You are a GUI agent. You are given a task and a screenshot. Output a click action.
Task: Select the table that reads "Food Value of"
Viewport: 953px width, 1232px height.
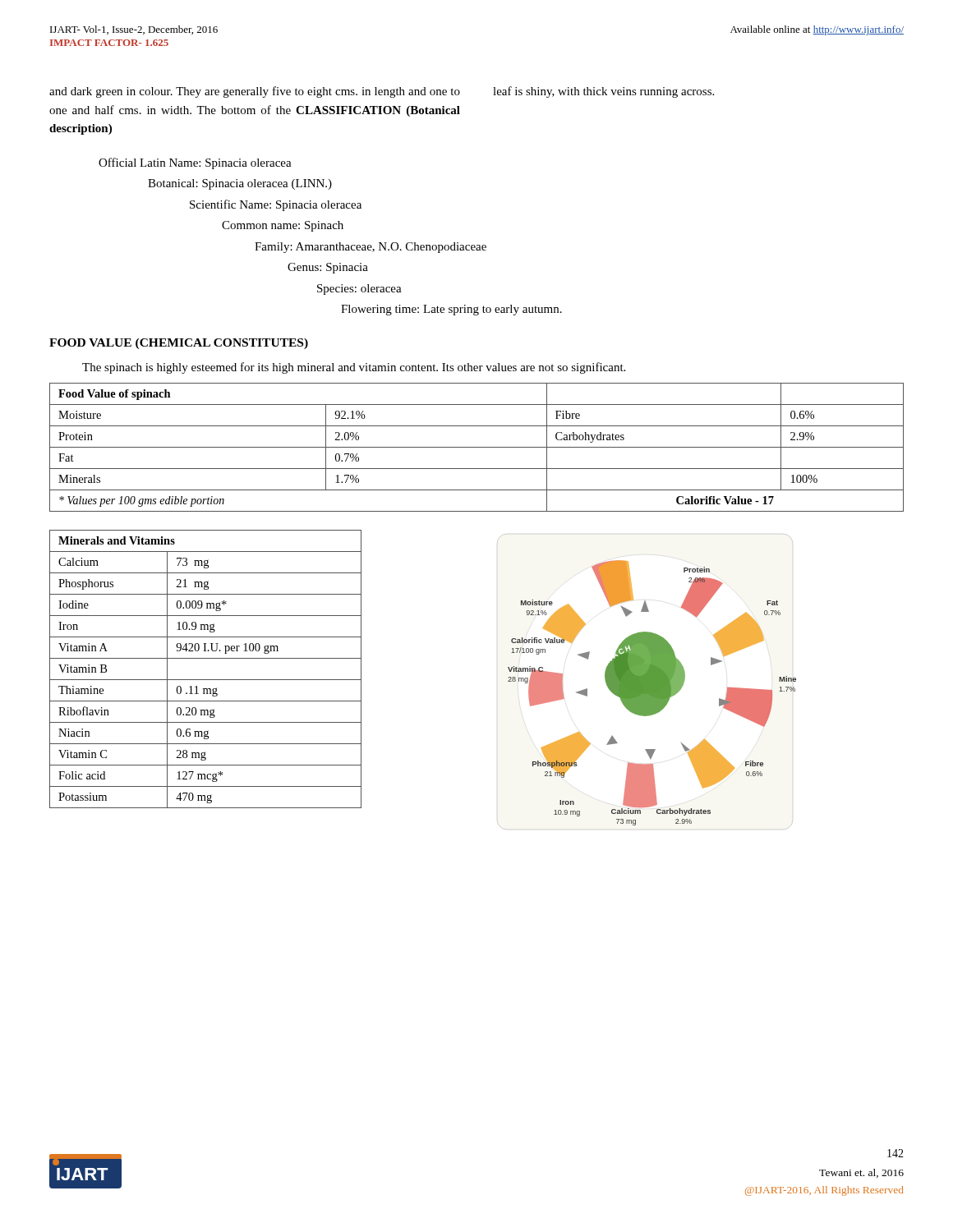(476, 447)
